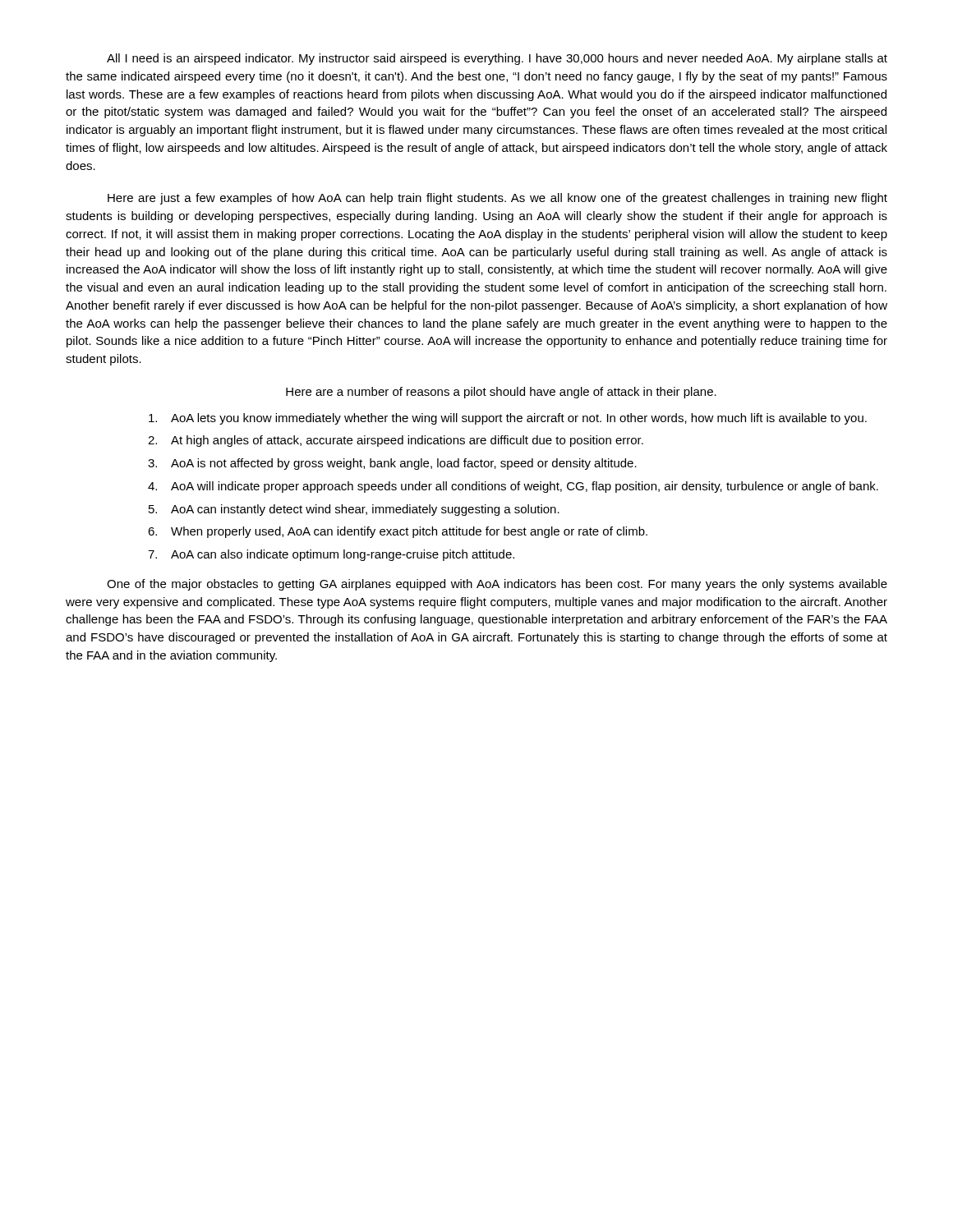953x1232 pixels.
Task: Click on the block starting "3. AoA is not affected"
Action: [518, 463]
